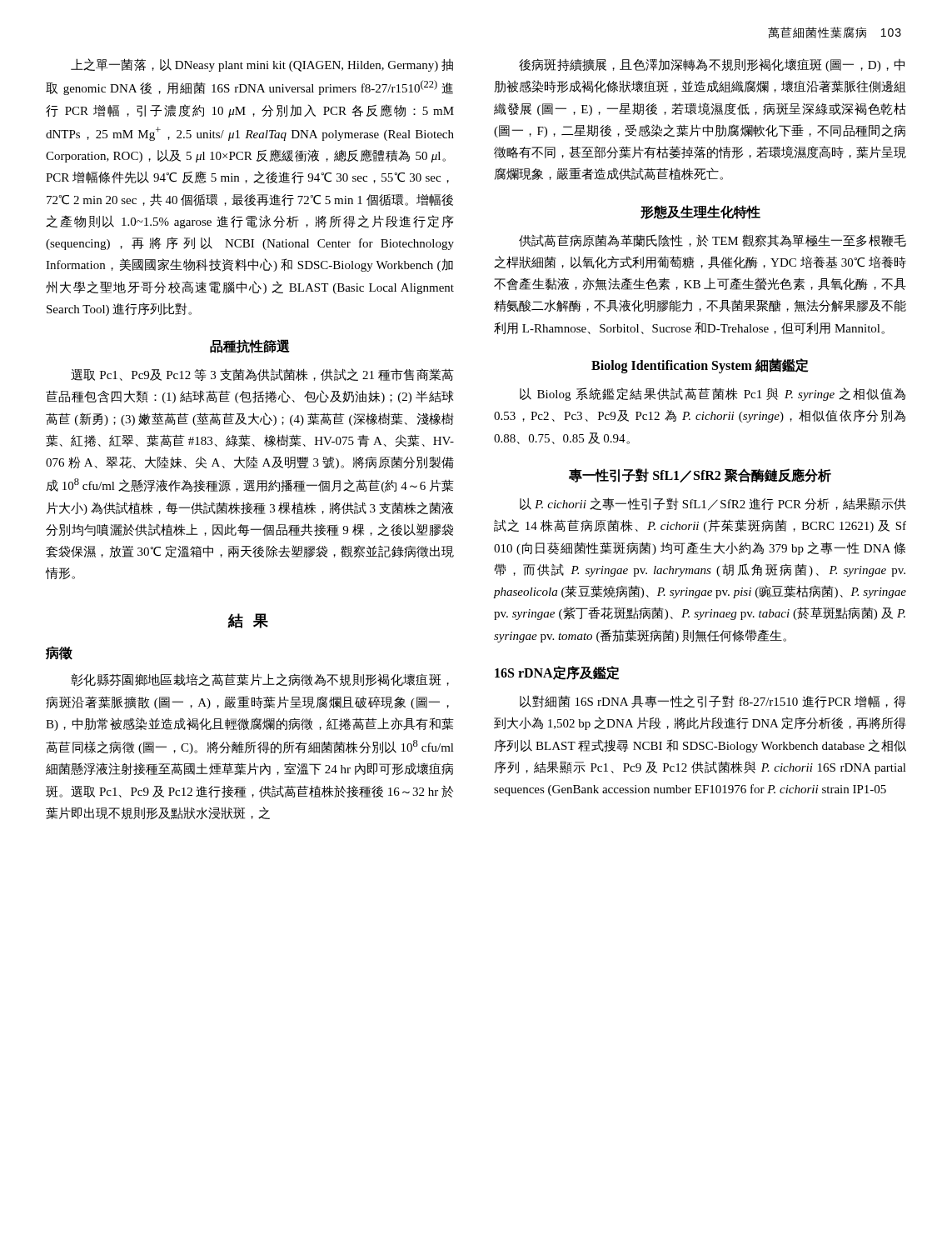
Task: Locate the text starting "16S rDNA定序及鑑定"
Action: 557,673
